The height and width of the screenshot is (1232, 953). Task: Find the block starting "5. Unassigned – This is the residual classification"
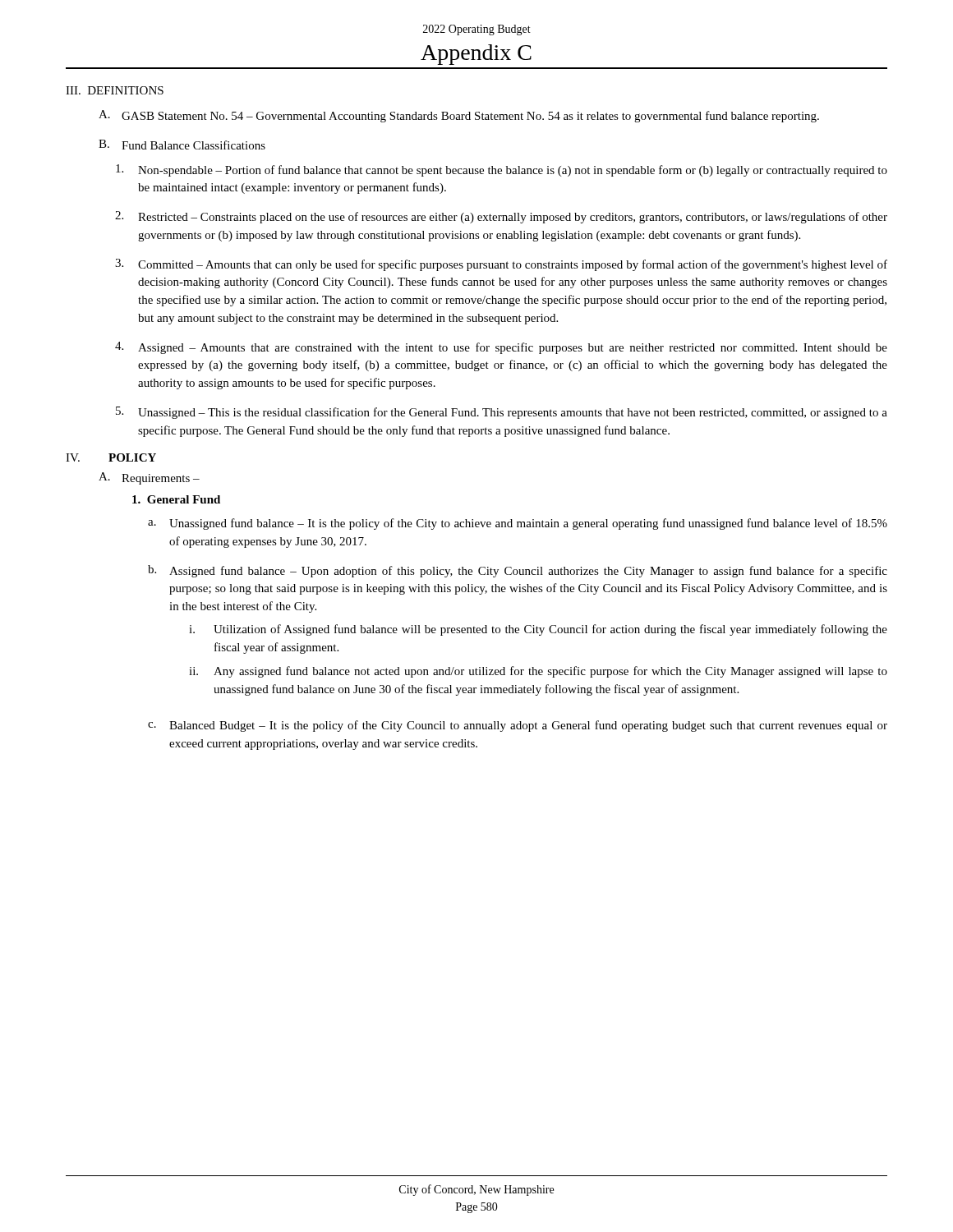(501, 422)
